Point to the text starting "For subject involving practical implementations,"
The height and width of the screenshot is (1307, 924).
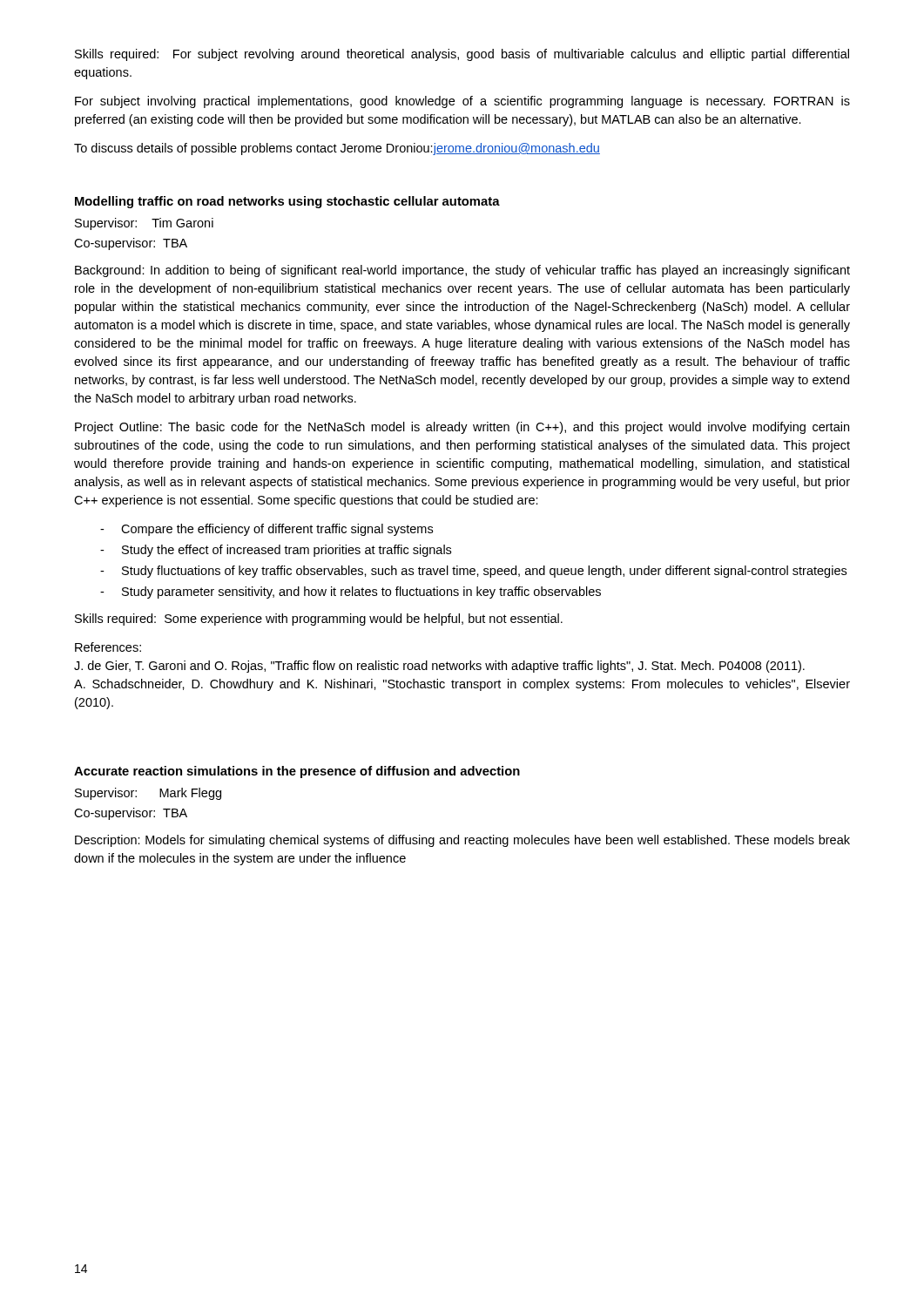pyautogui.click(x=462, y=110)
